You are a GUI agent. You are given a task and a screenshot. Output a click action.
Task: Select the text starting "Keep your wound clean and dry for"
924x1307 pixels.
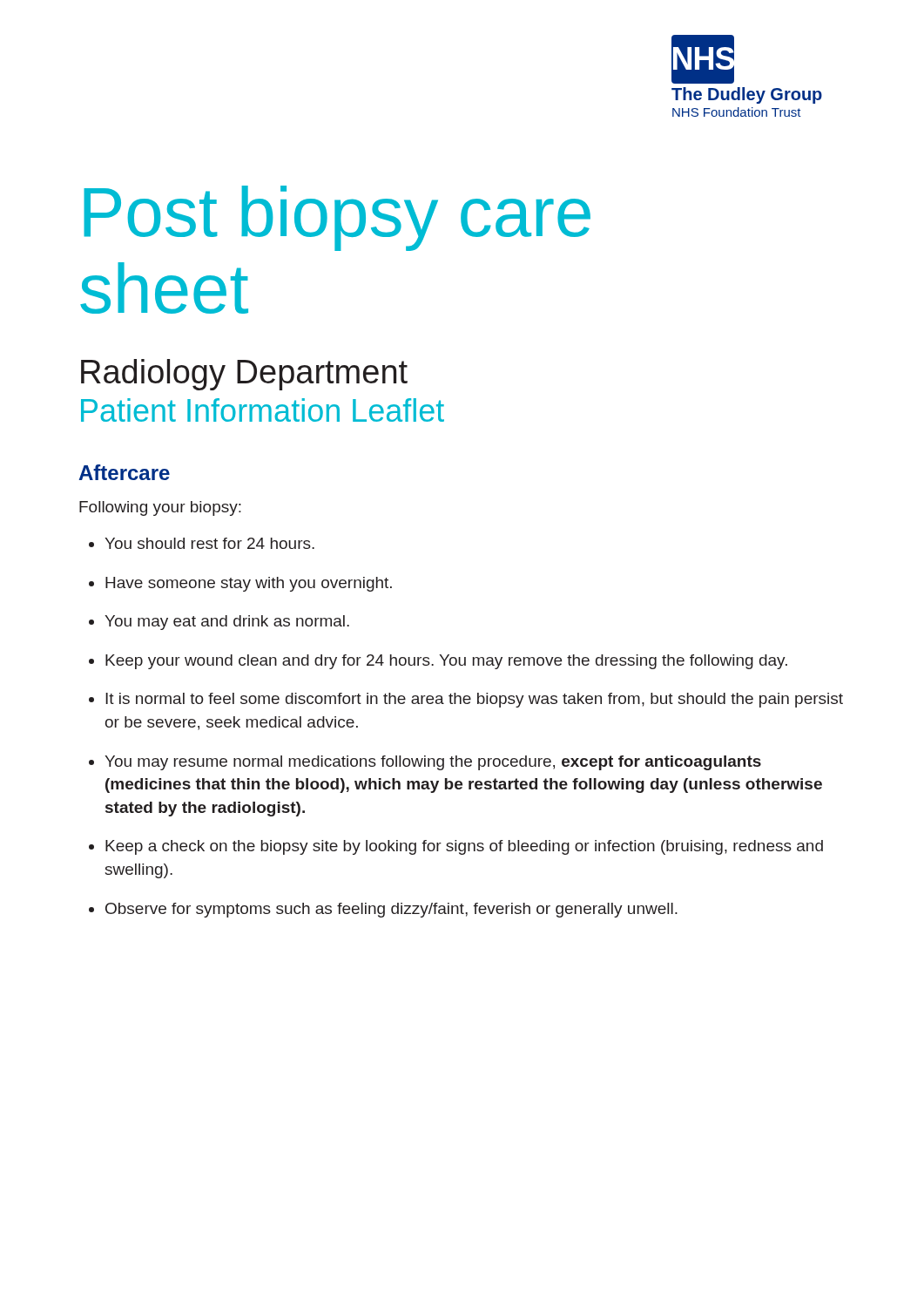[x=447, y=660]
